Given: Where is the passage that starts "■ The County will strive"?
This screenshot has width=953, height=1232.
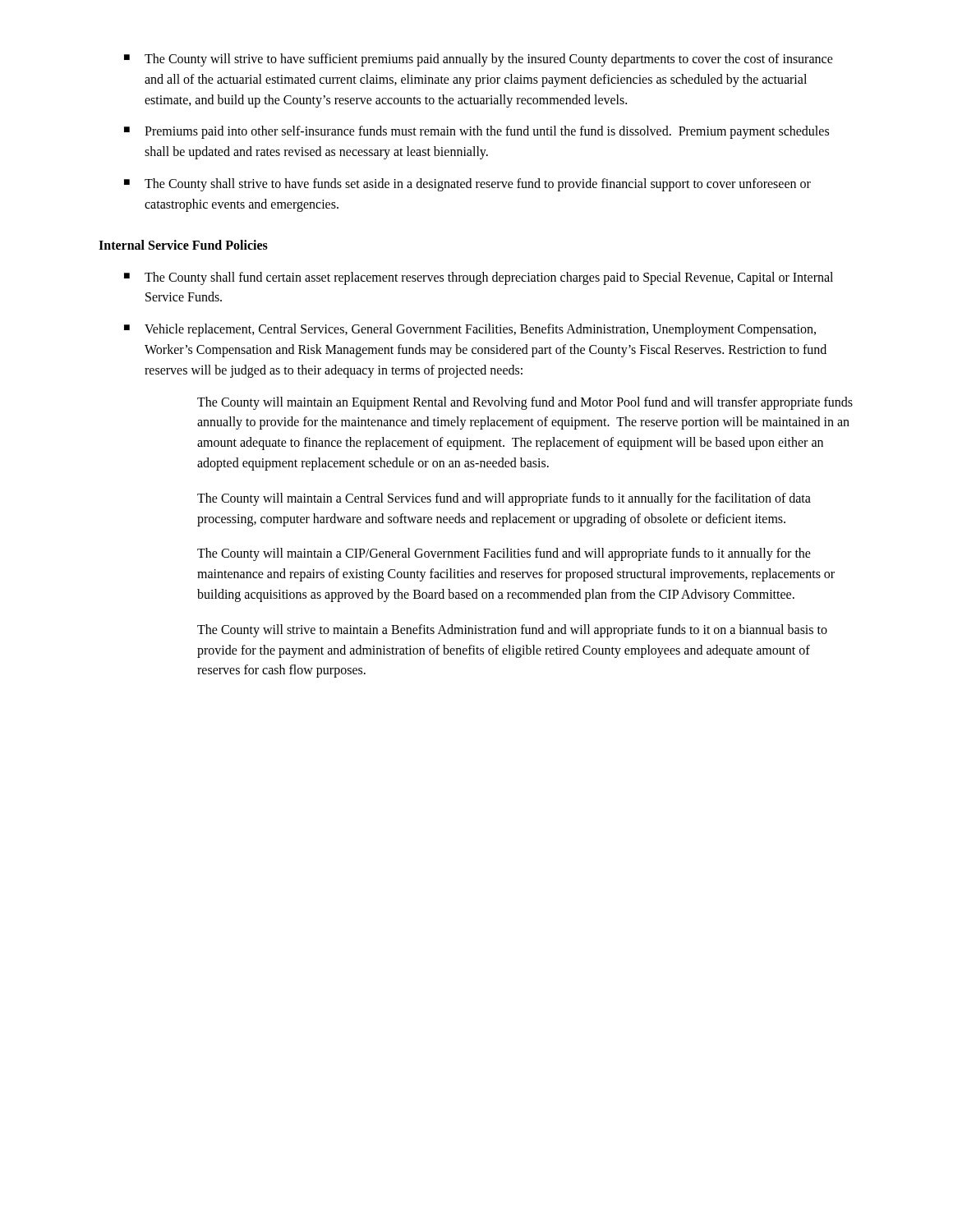Looking at the screenshot, I should tap(489, 80).
